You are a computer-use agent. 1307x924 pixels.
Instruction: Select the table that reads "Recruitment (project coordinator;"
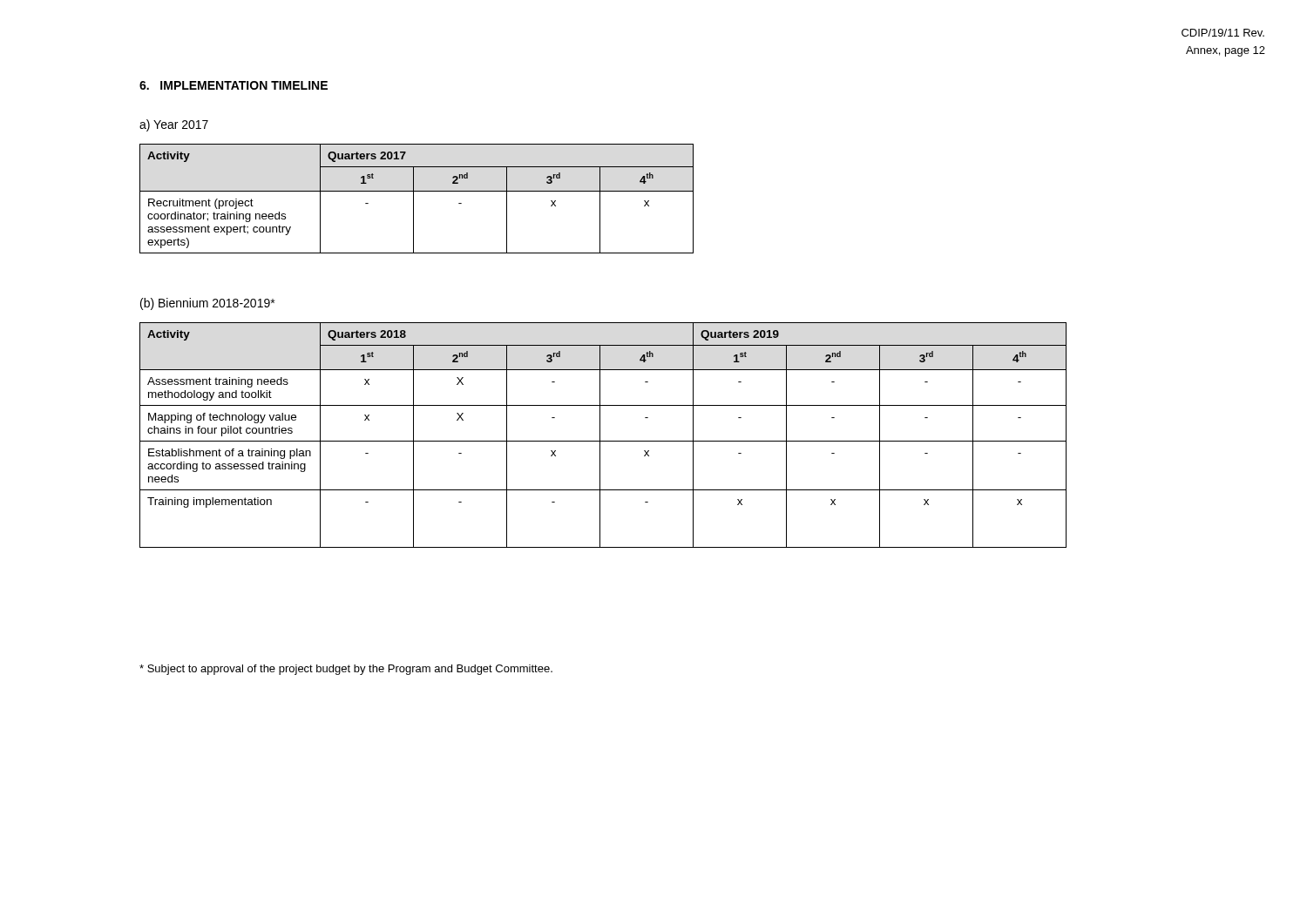(x=444, y=198)
